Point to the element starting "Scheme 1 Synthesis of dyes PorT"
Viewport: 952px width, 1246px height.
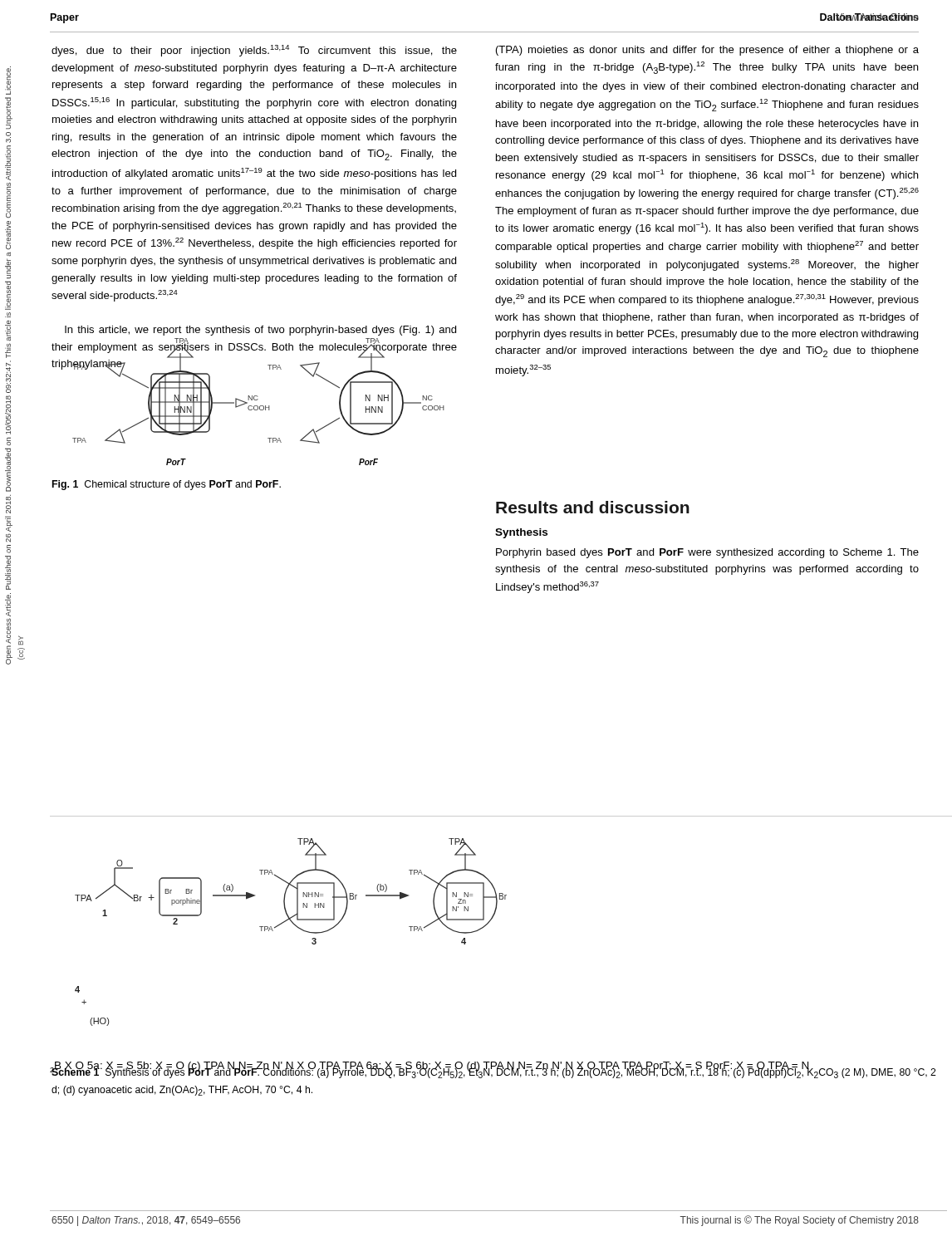pos(494,1082)
